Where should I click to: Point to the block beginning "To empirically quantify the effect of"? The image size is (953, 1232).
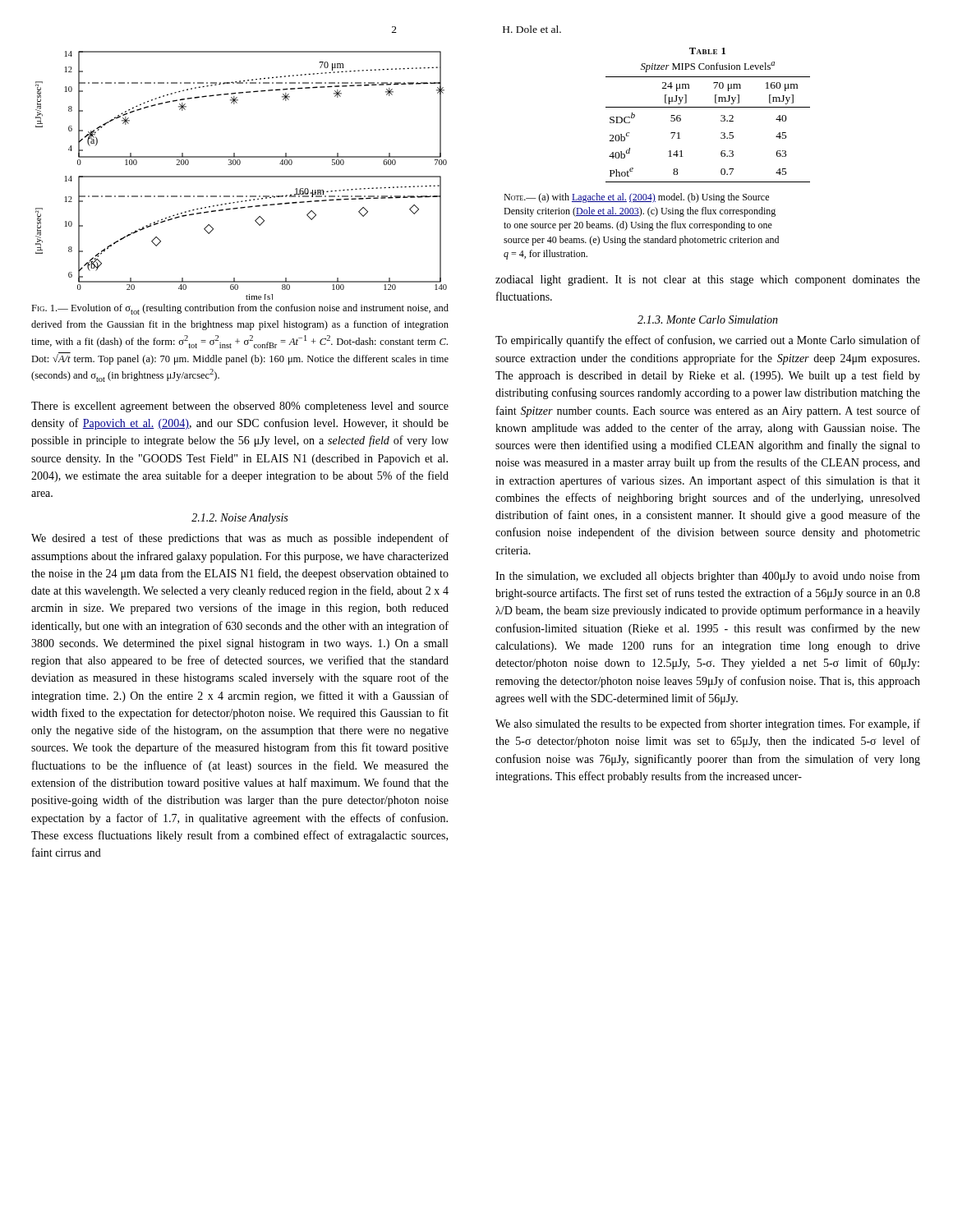[x=708, y=446]
